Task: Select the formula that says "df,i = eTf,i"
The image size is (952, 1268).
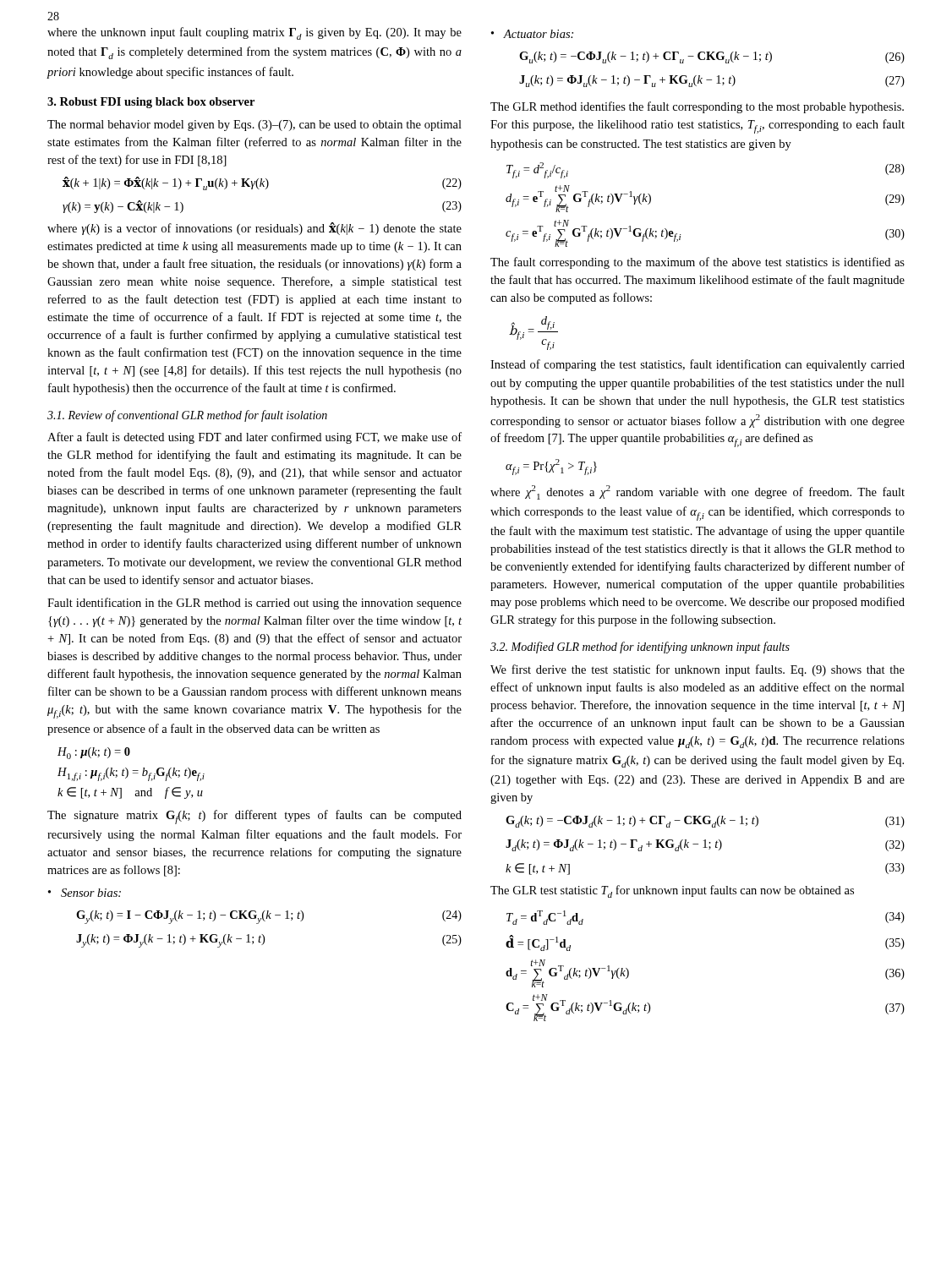Action: tap(590, 200)
